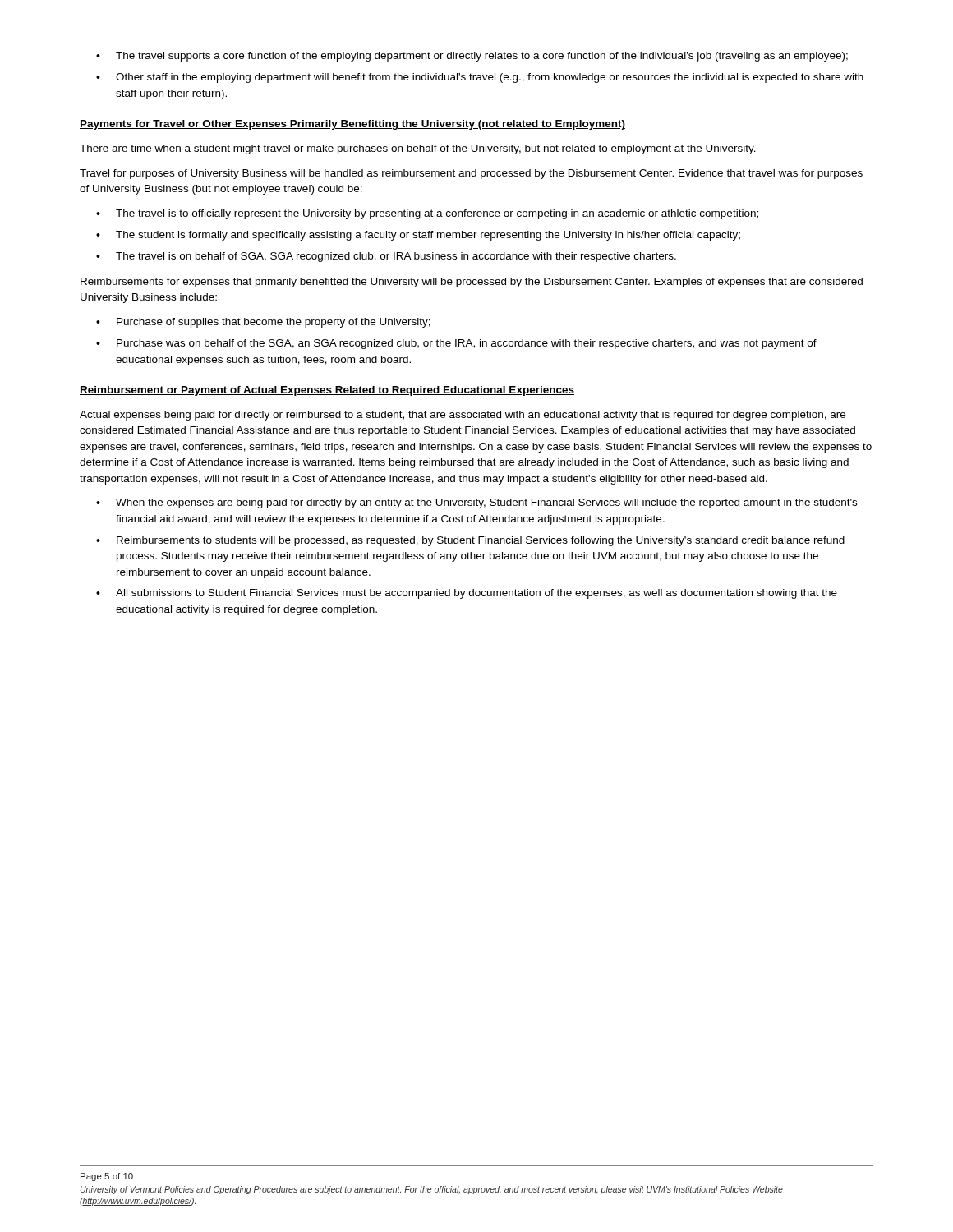Screen dimensions: 1232x953
Task: Locate the section header that says "Reimbursement or Payment of"
Action: (x=327, y=390)
